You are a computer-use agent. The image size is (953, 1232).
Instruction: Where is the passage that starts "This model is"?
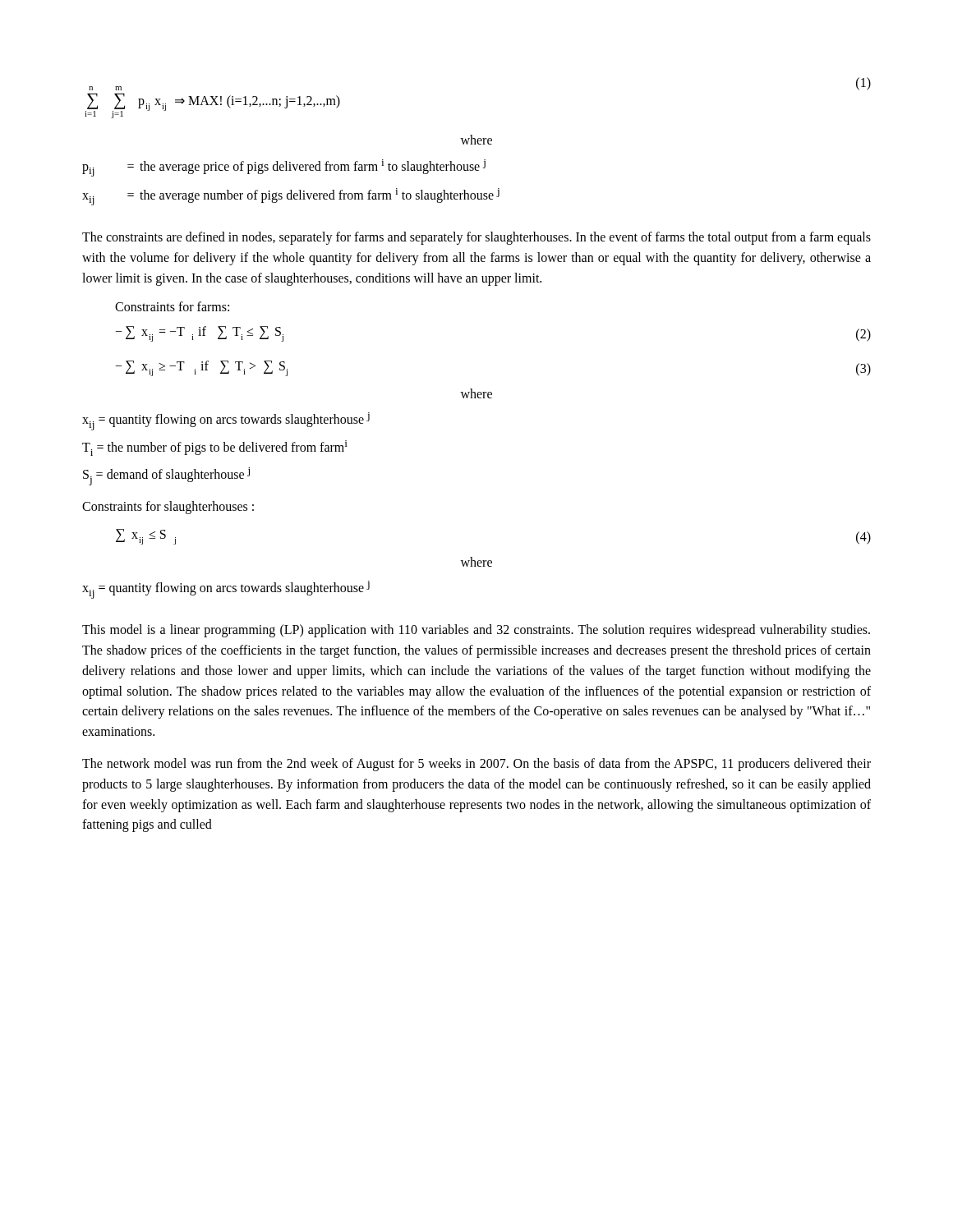(476, 681)
